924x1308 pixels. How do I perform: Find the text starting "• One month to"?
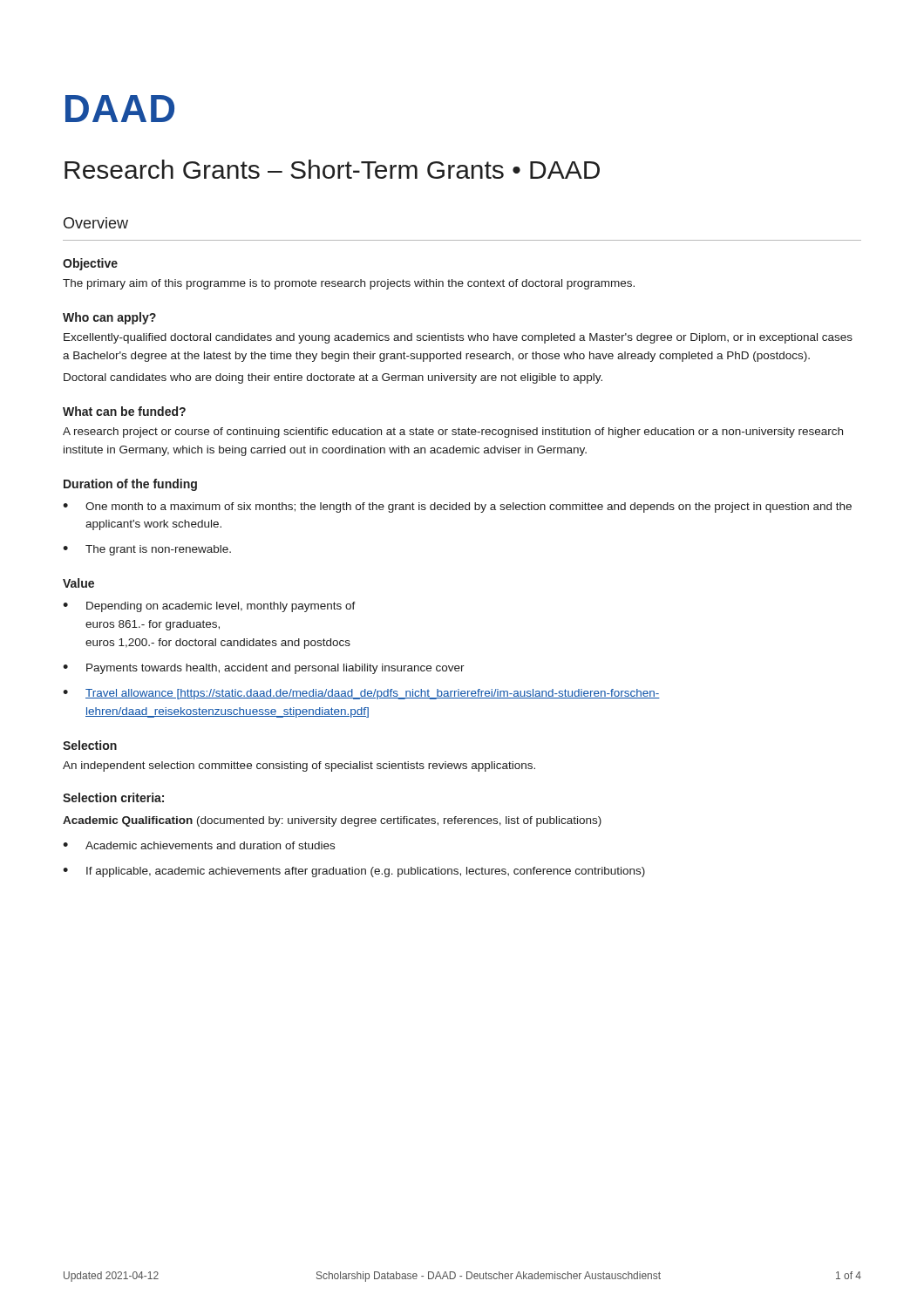(x=462, y=516)
